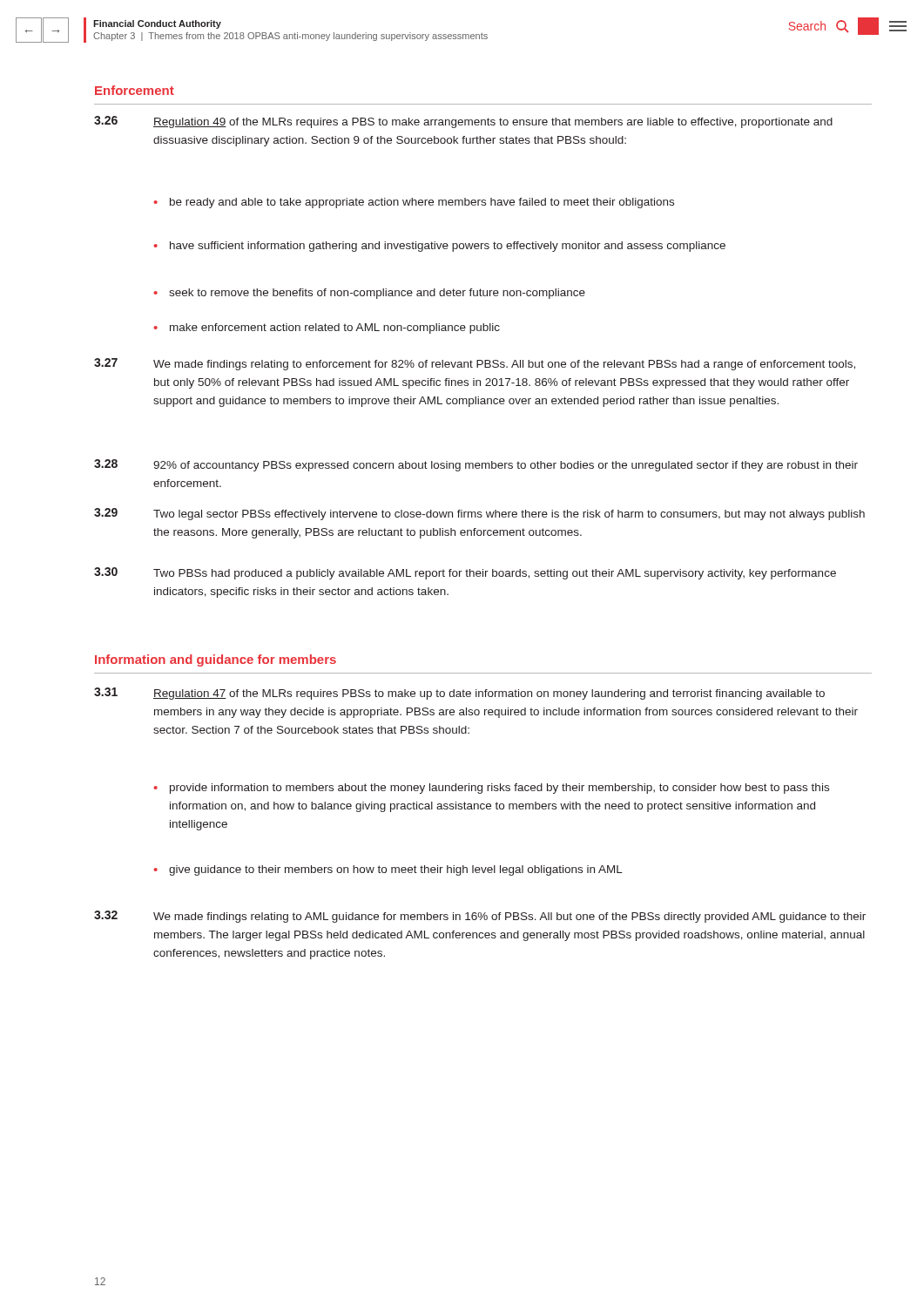
Task: Find the block on this page that starts "• provide information to members"
Action: (512, 806)
